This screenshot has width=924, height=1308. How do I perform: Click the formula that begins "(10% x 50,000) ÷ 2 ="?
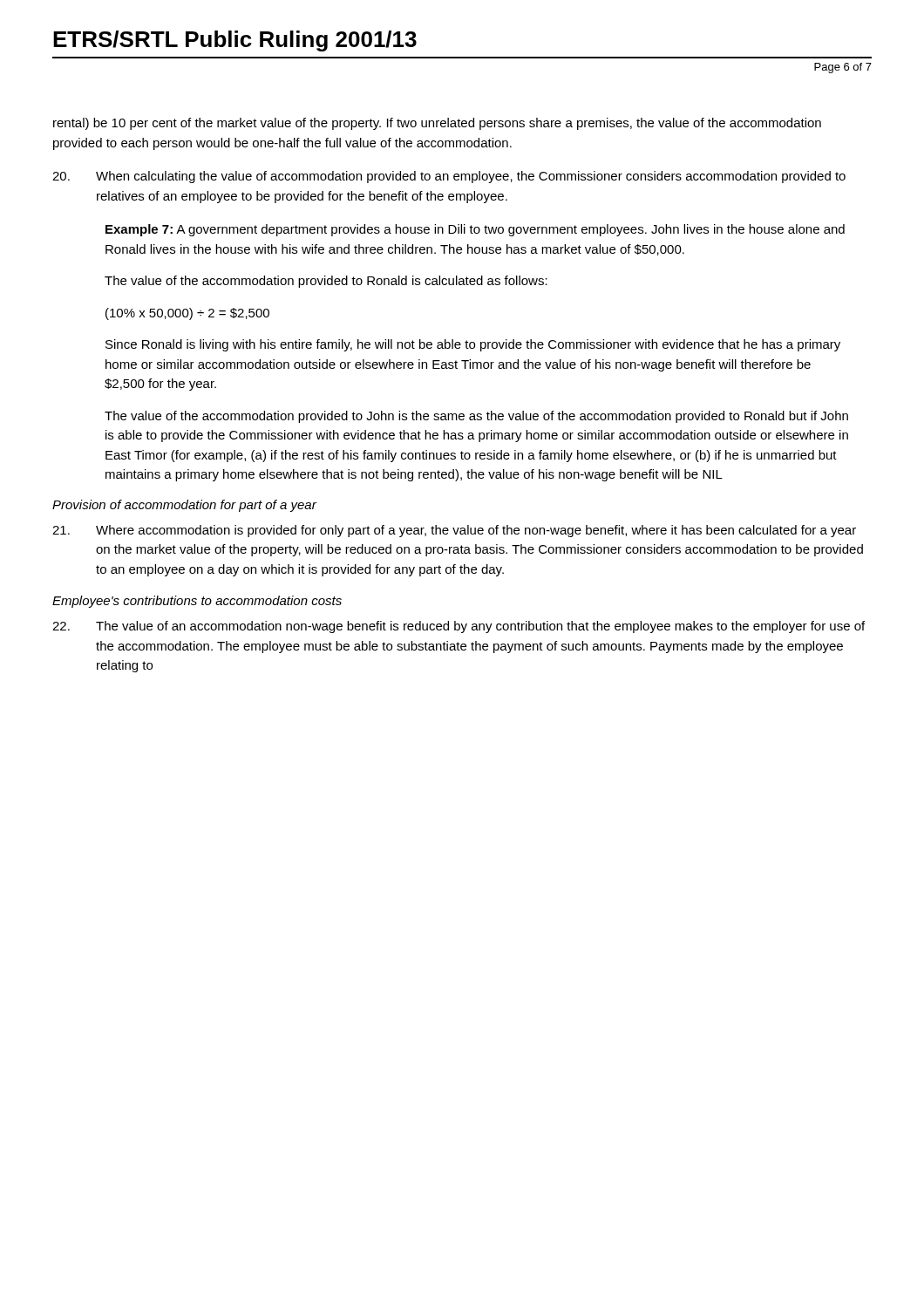(187, 312)
